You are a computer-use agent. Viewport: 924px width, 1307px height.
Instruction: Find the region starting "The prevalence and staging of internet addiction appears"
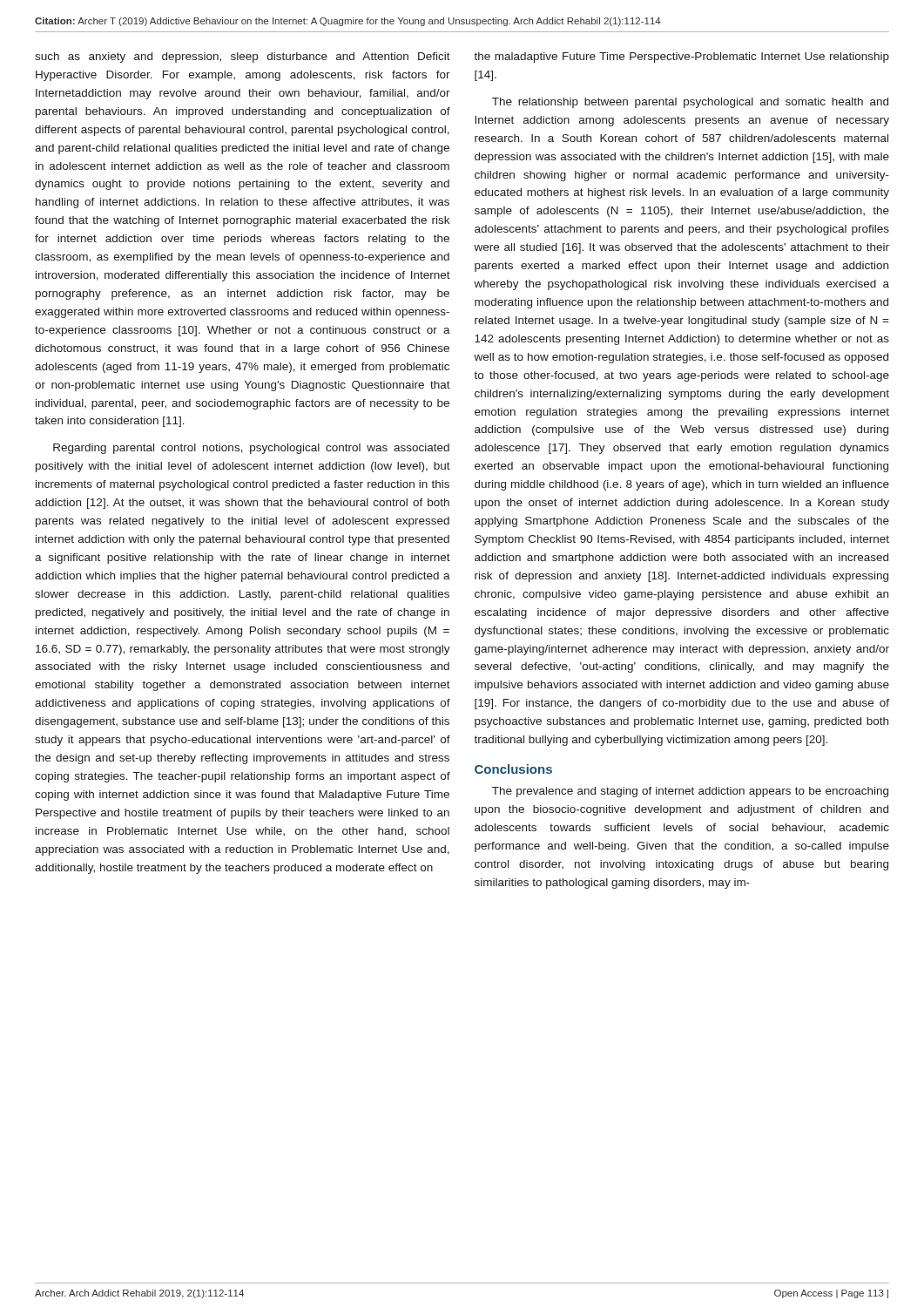[682, 837]
